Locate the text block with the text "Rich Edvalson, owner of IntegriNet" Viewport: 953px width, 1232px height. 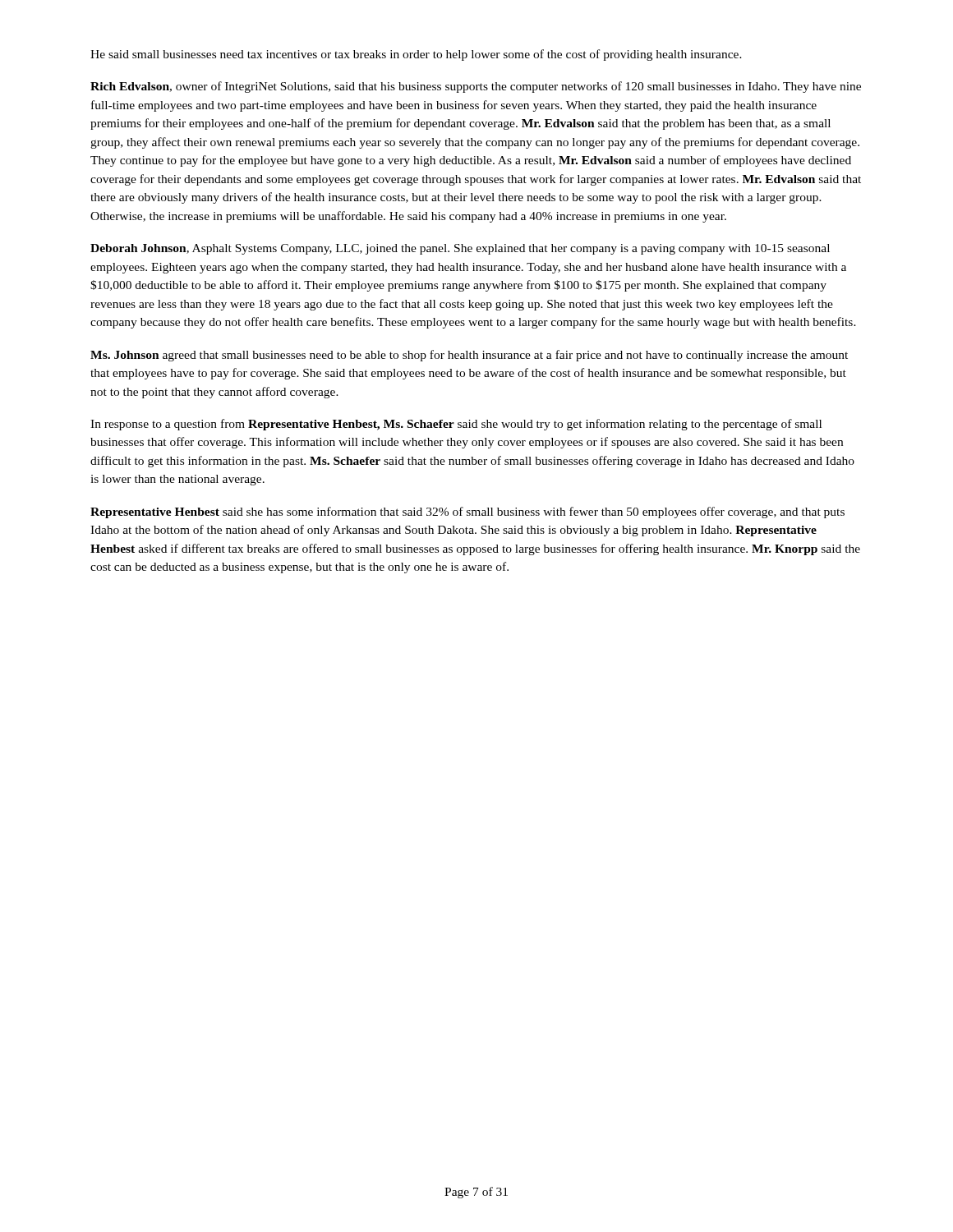476,151
